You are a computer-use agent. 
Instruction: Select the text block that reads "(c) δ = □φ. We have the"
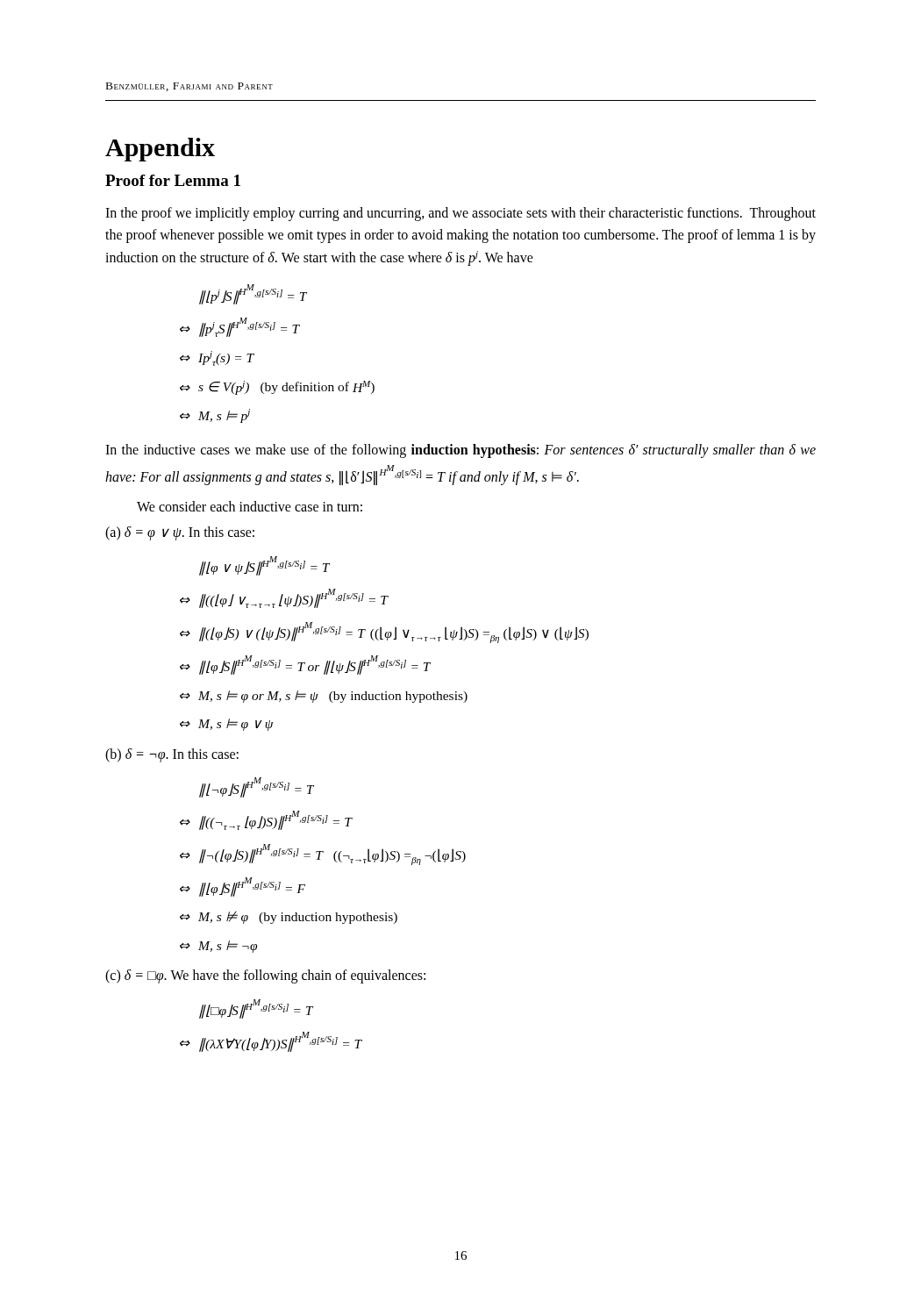266,975
